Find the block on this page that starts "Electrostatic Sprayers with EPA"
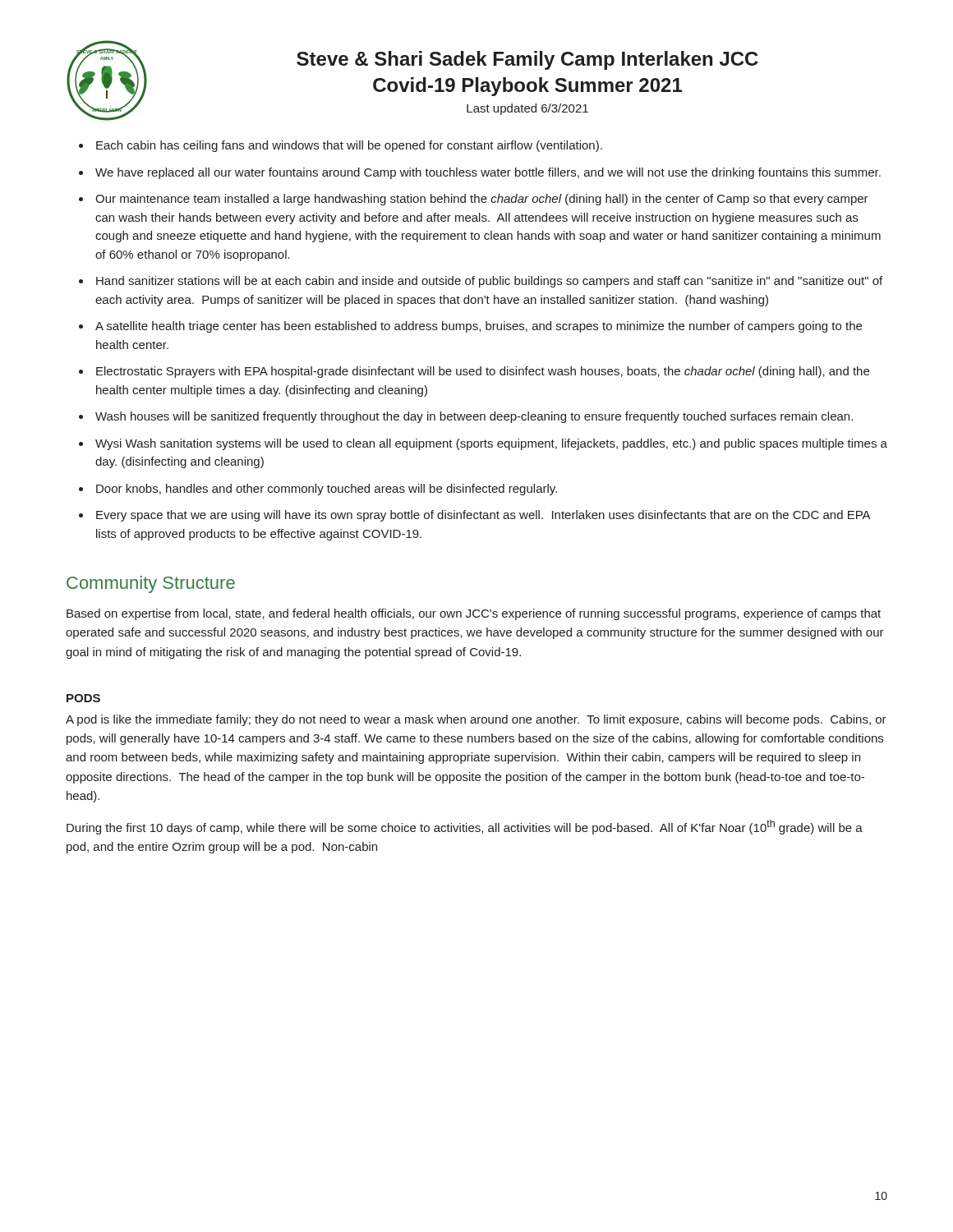The height and width of the screenshot is (1232, 953). (x=483, y=380)
